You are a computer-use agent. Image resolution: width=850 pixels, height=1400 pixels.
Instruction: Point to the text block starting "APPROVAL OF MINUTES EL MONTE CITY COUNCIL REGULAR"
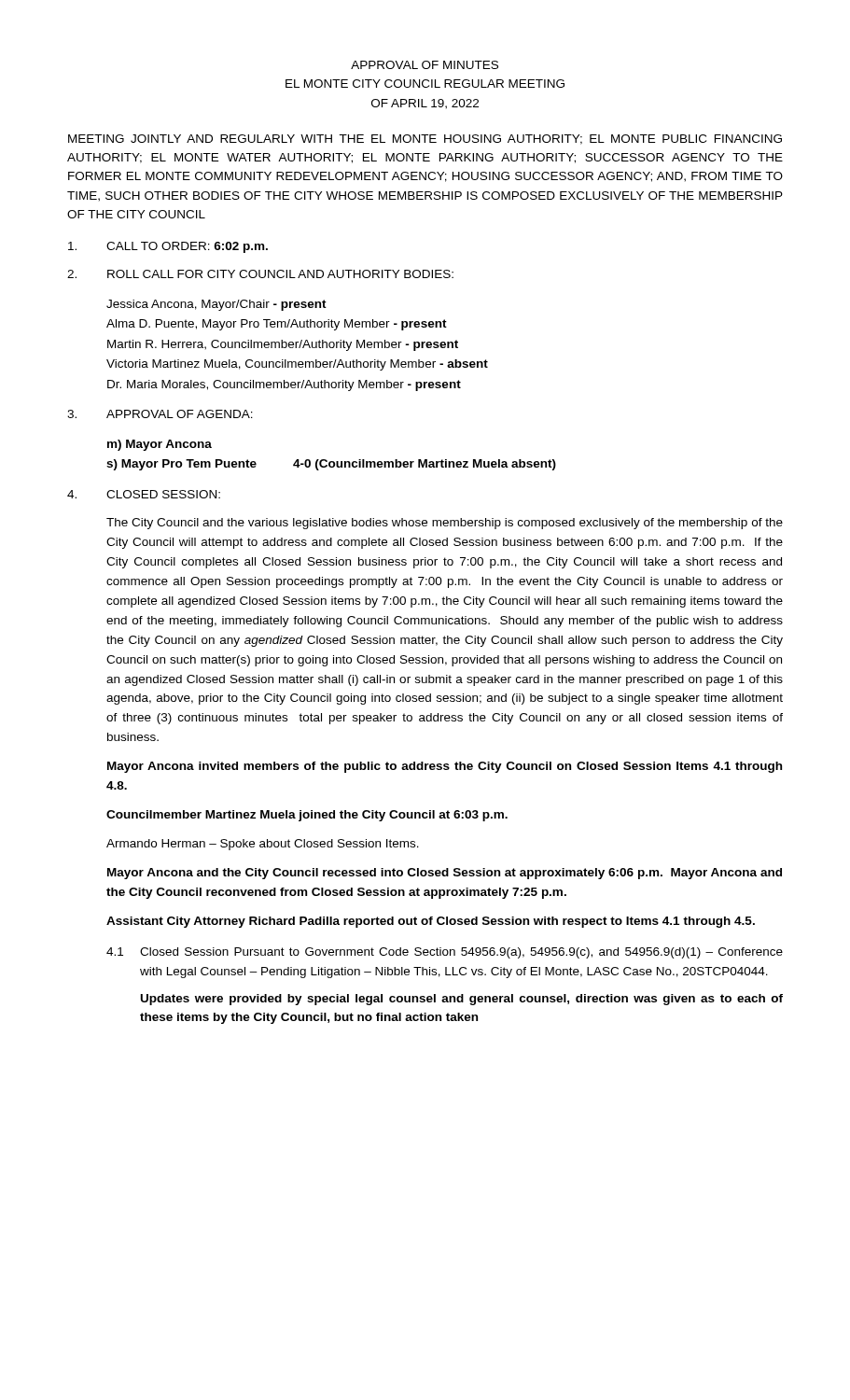pos(425,84)
